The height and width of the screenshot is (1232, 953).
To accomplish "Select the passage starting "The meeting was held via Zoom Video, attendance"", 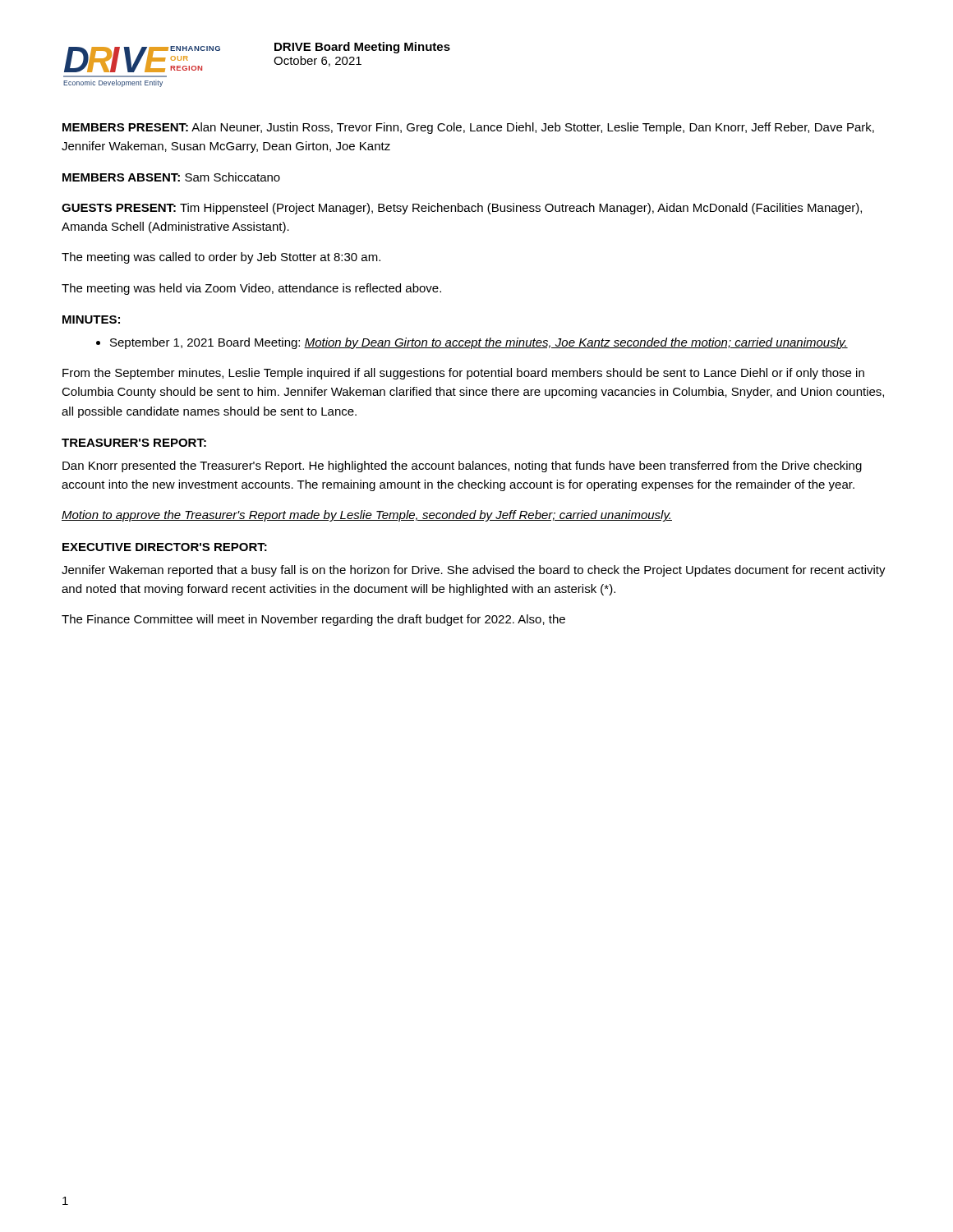I will [x=252, y=287].
